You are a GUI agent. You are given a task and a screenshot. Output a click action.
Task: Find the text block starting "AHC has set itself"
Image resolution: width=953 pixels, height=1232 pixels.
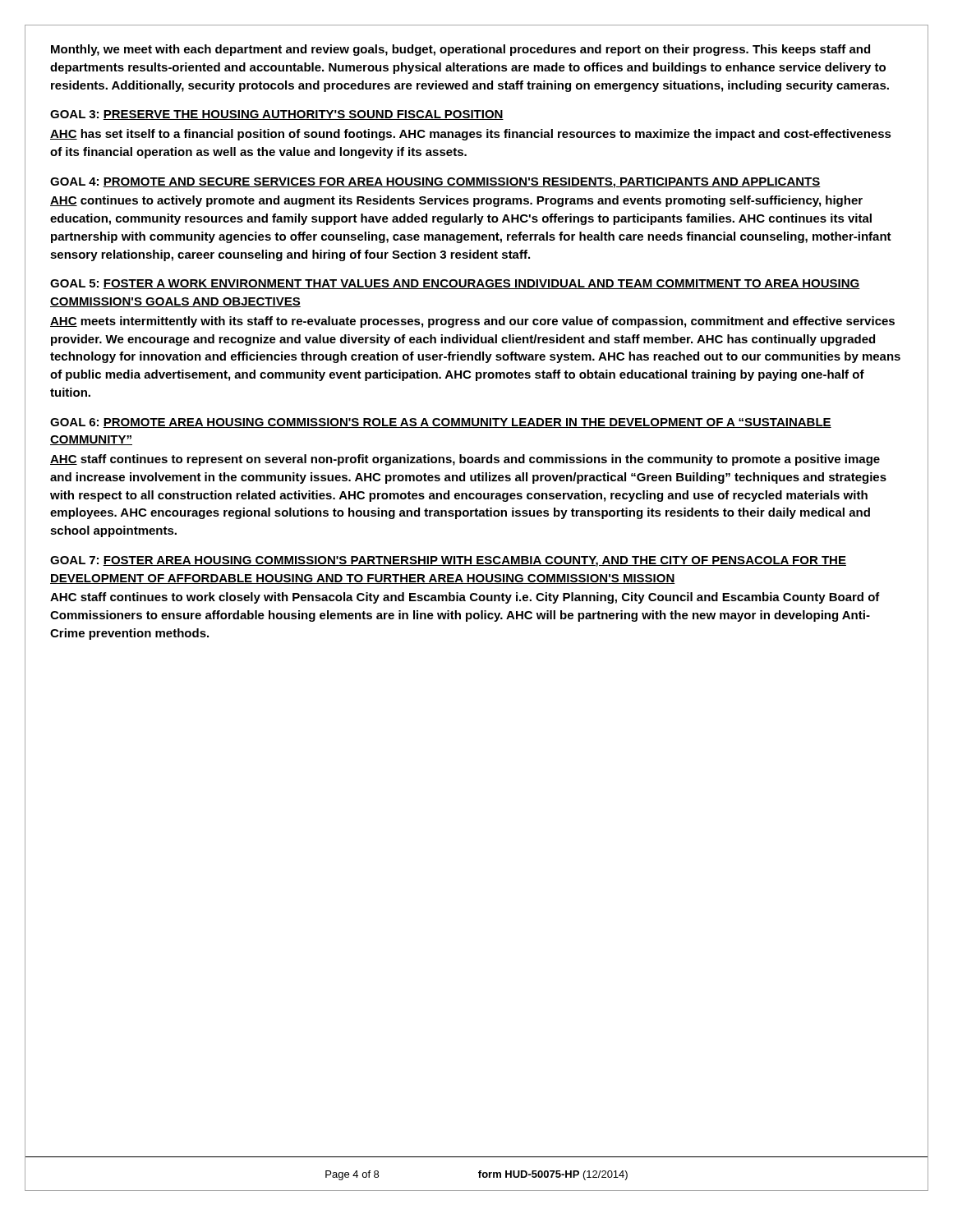476,143
